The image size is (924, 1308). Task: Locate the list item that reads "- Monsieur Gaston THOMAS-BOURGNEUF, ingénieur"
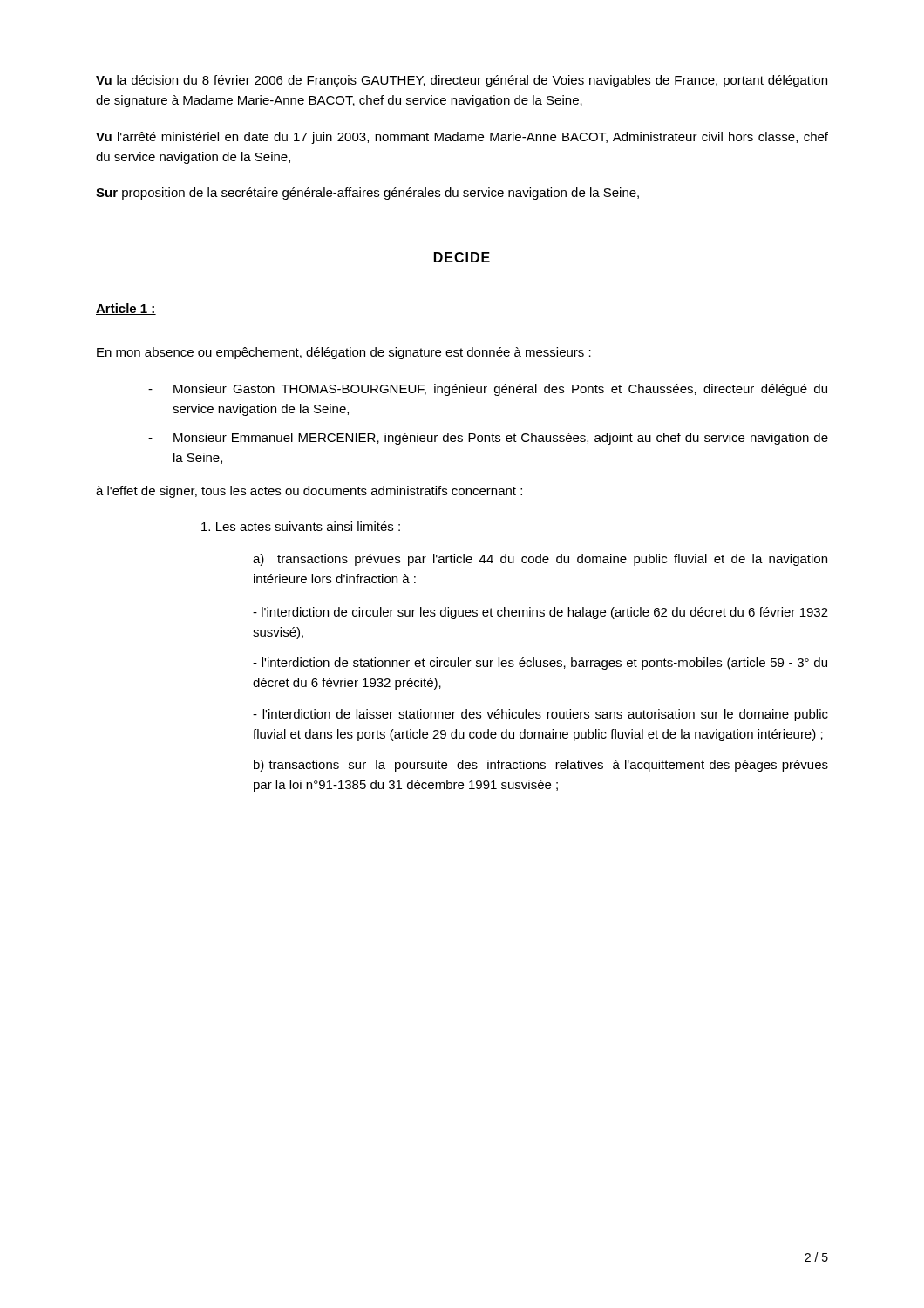(x=488, y=398)
